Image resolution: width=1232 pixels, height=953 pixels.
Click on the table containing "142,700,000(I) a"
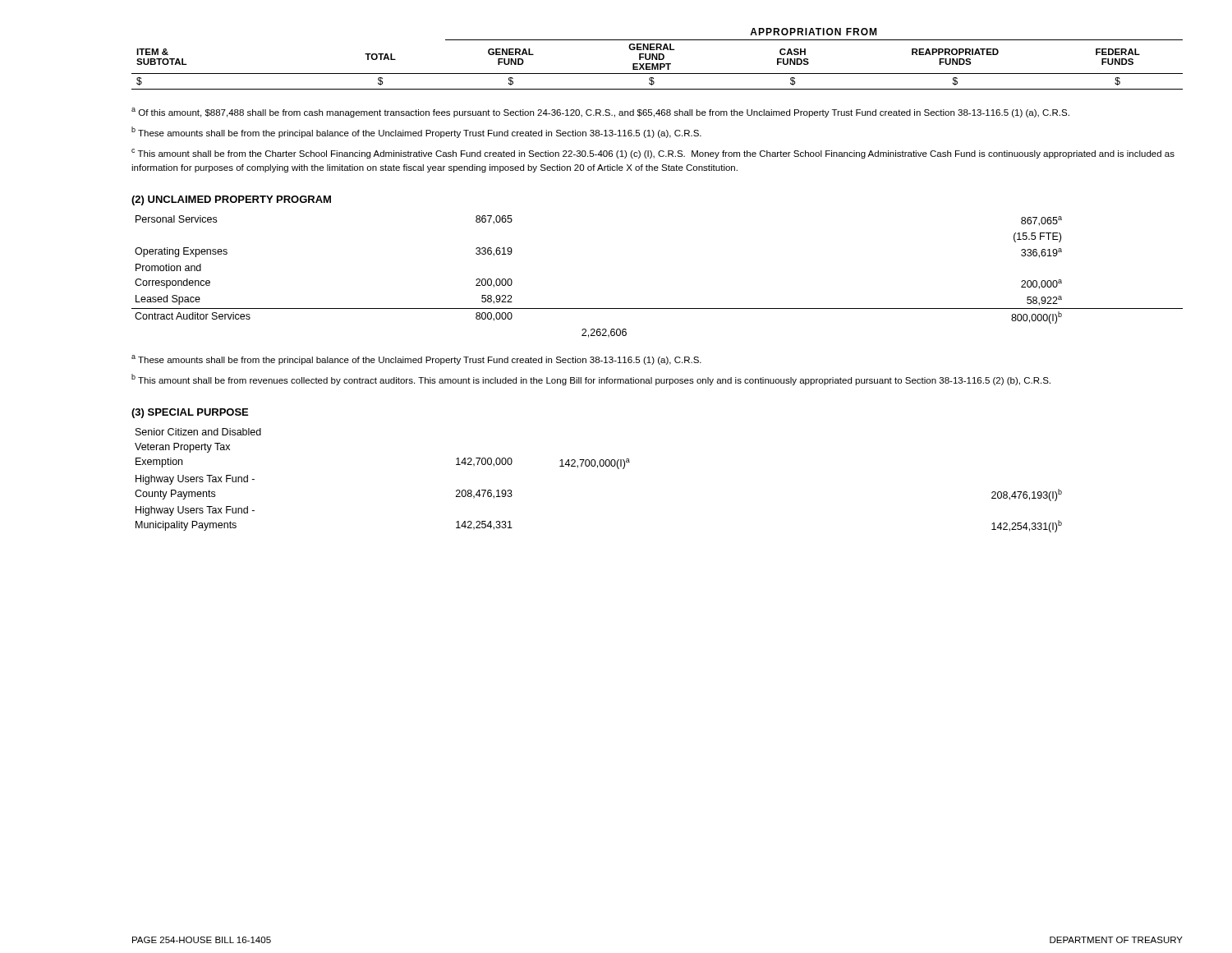pyautogui.click(x=657, y=480)
